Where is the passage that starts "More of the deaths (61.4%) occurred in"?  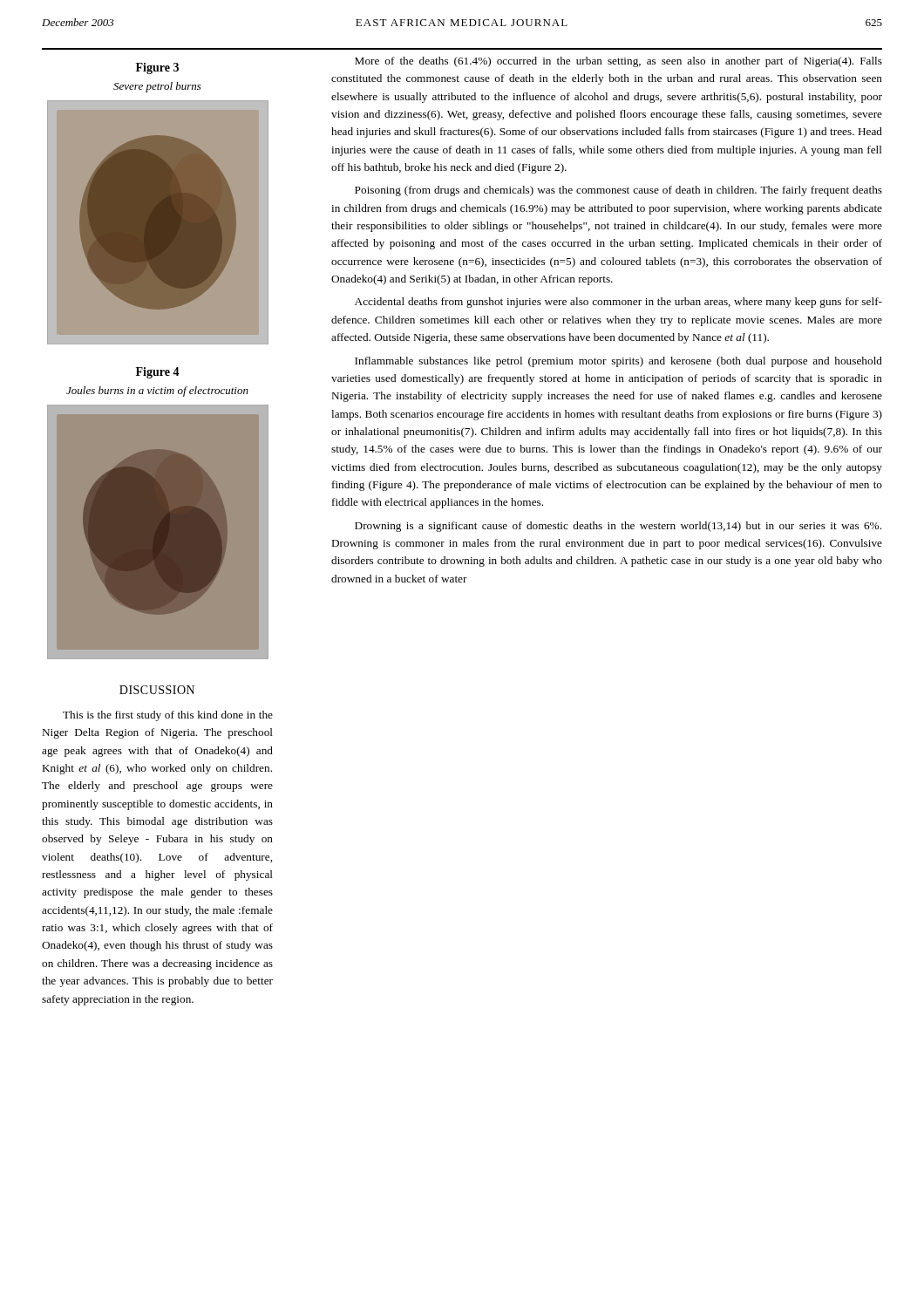pos(607,320)
